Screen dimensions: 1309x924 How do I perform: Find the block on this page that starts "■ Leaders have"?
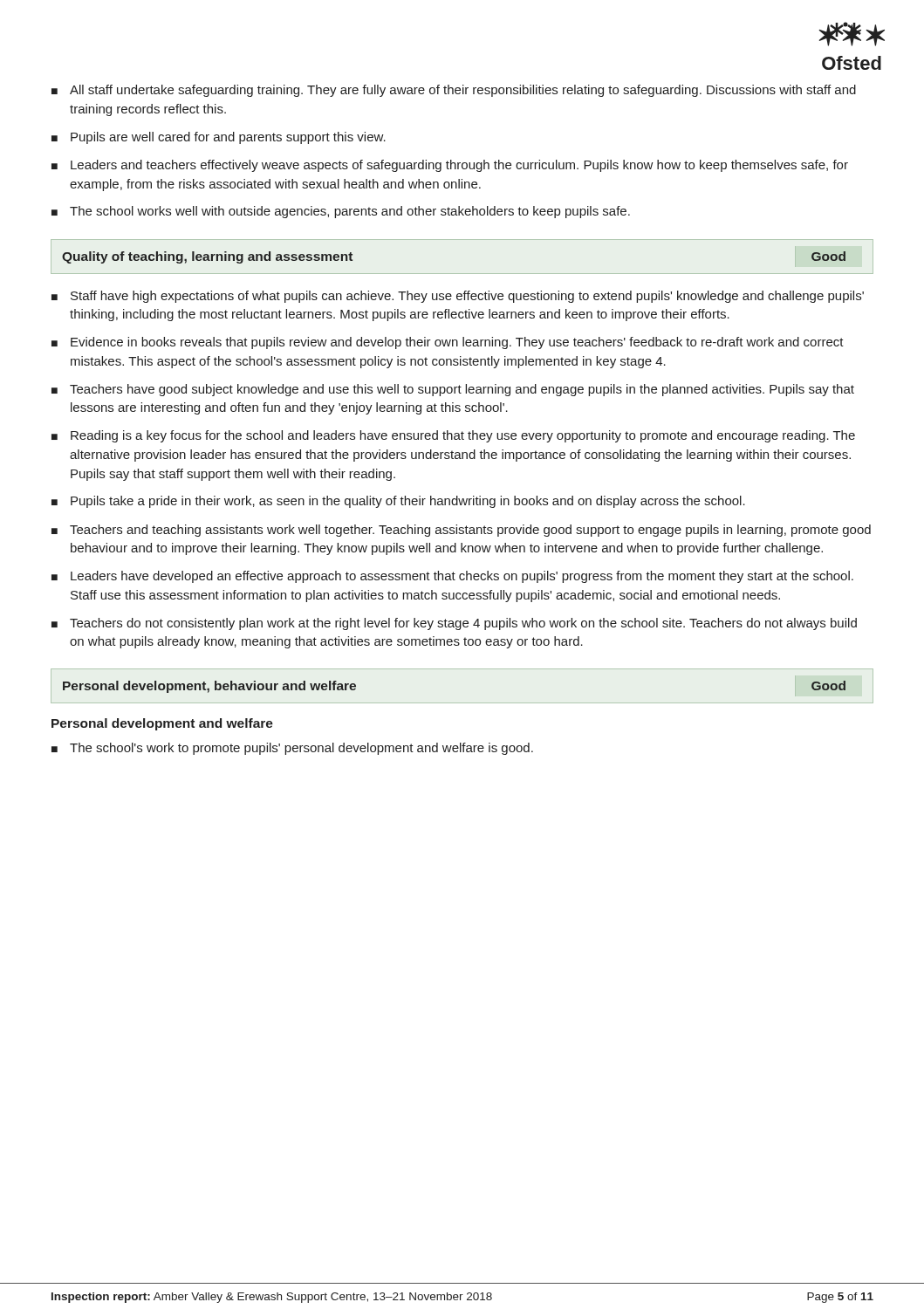tap(462, 586)
